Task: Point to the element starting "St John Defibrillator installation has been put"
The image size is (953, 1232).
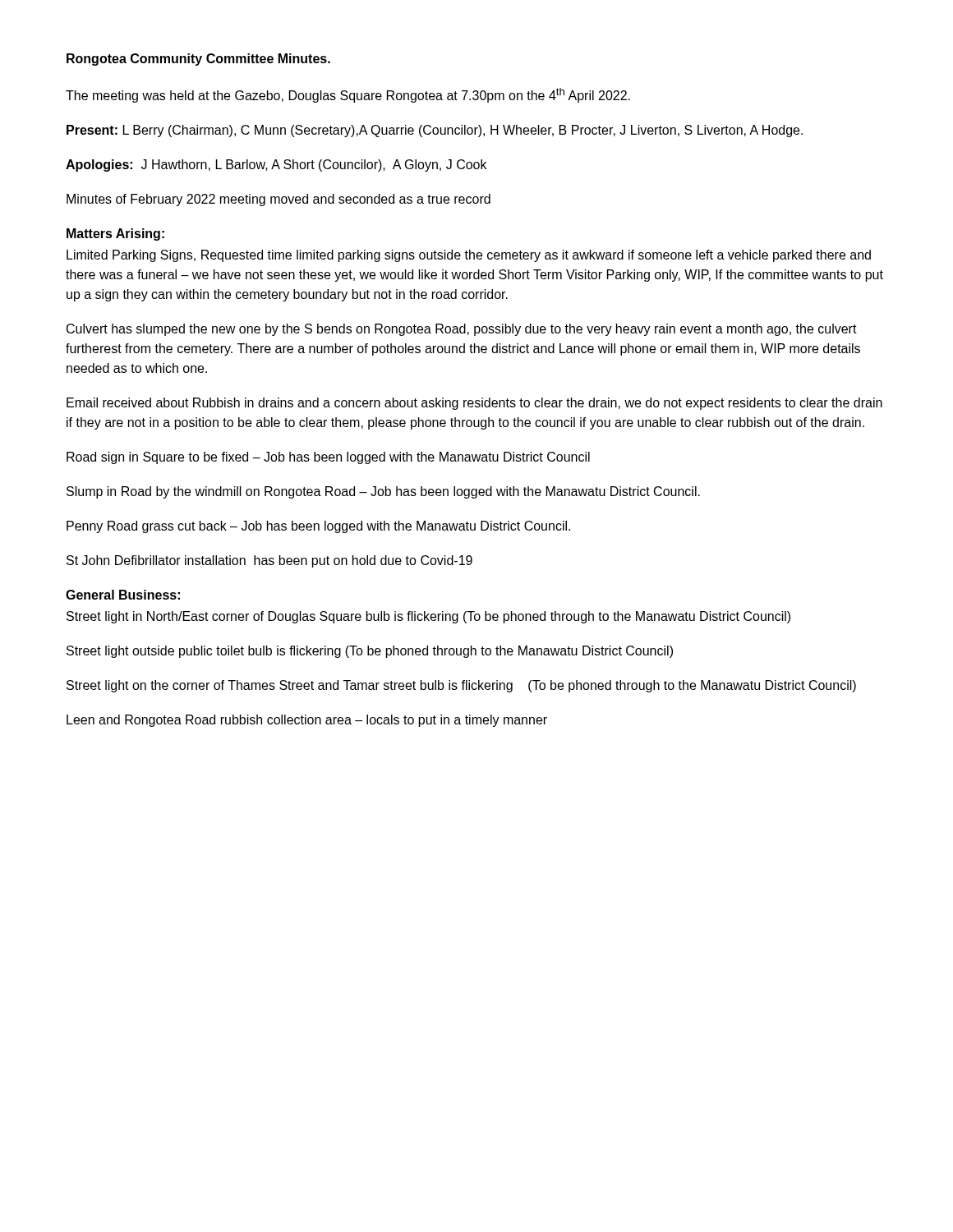Action: [x=476, y=561]
